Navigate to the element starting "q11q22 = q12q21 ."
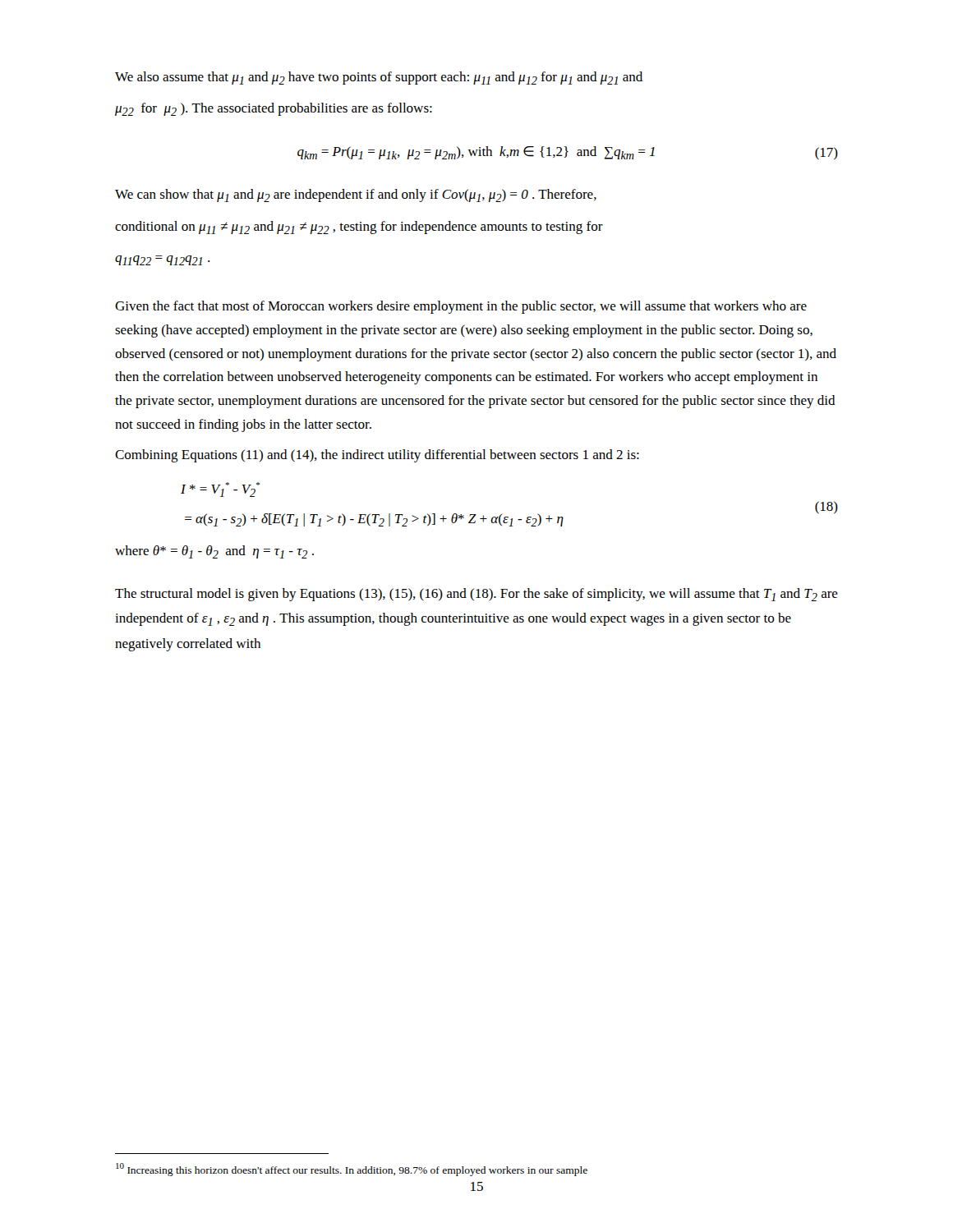953x1232 pixels. 163,259
